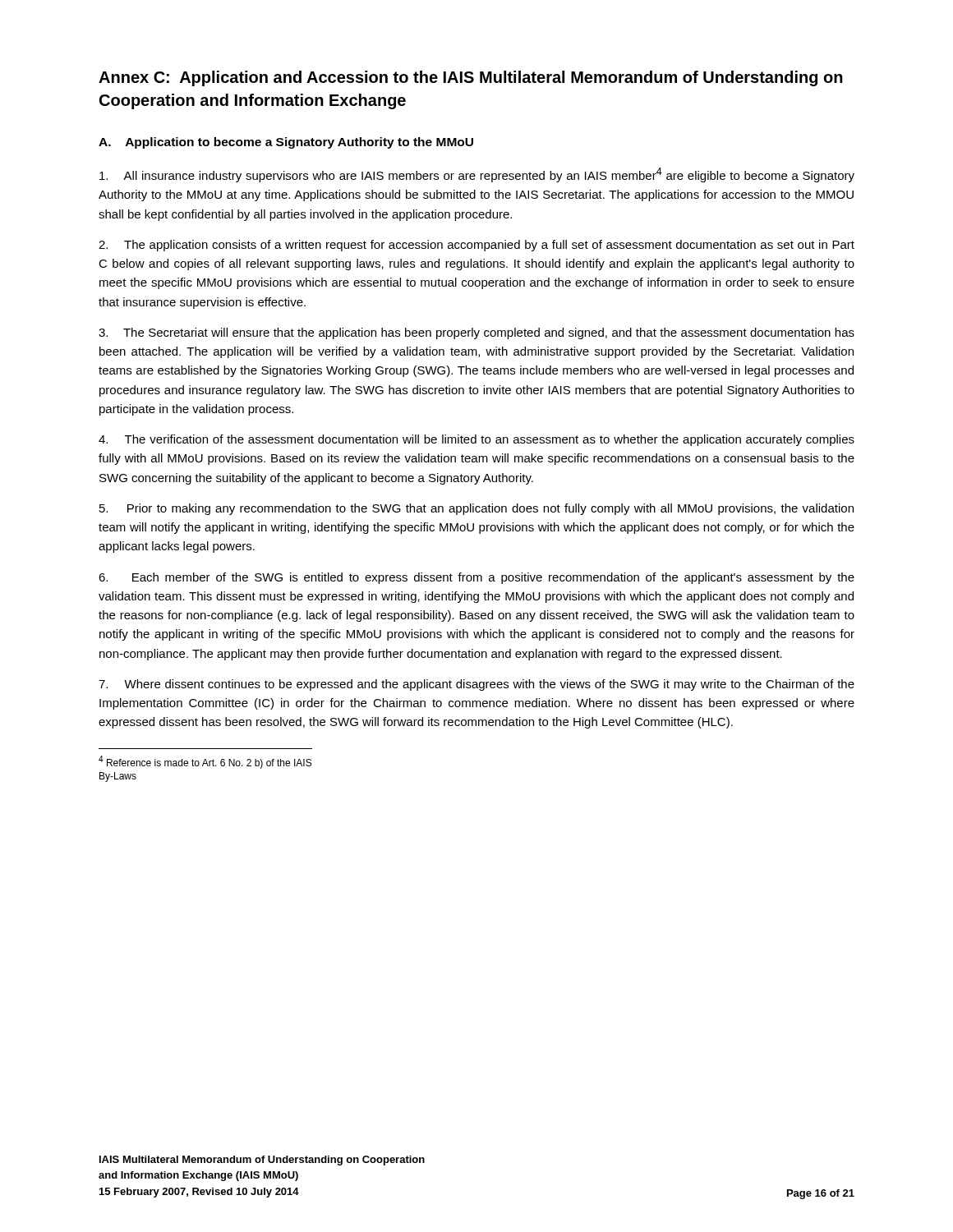Locate the text block that reads "The verification of the assessment documentation will be"
This screenshot has height=1232, width=953.
(476, 458)
